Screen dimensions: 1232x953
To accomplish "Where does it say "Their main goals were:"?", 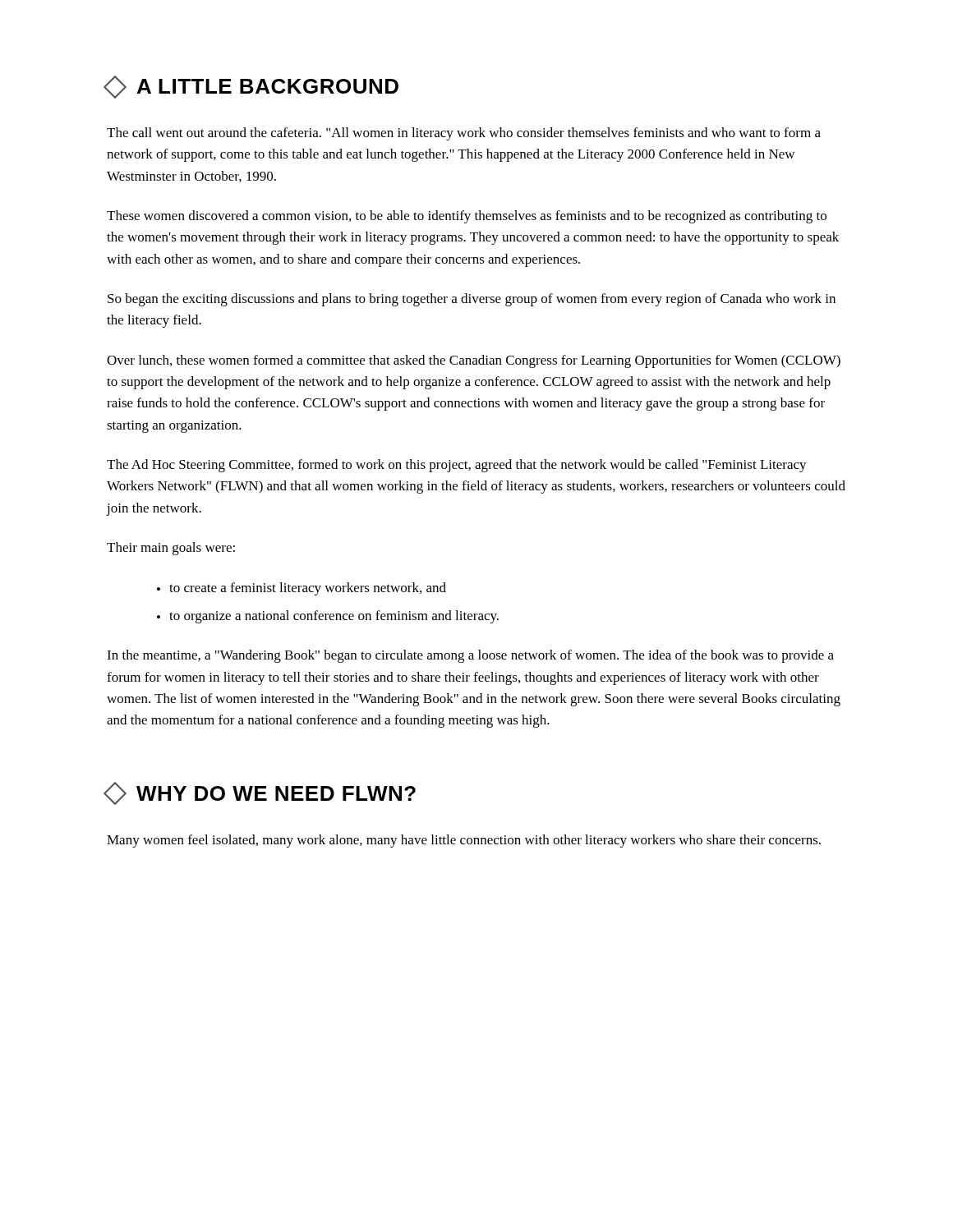I will [171, 548].
